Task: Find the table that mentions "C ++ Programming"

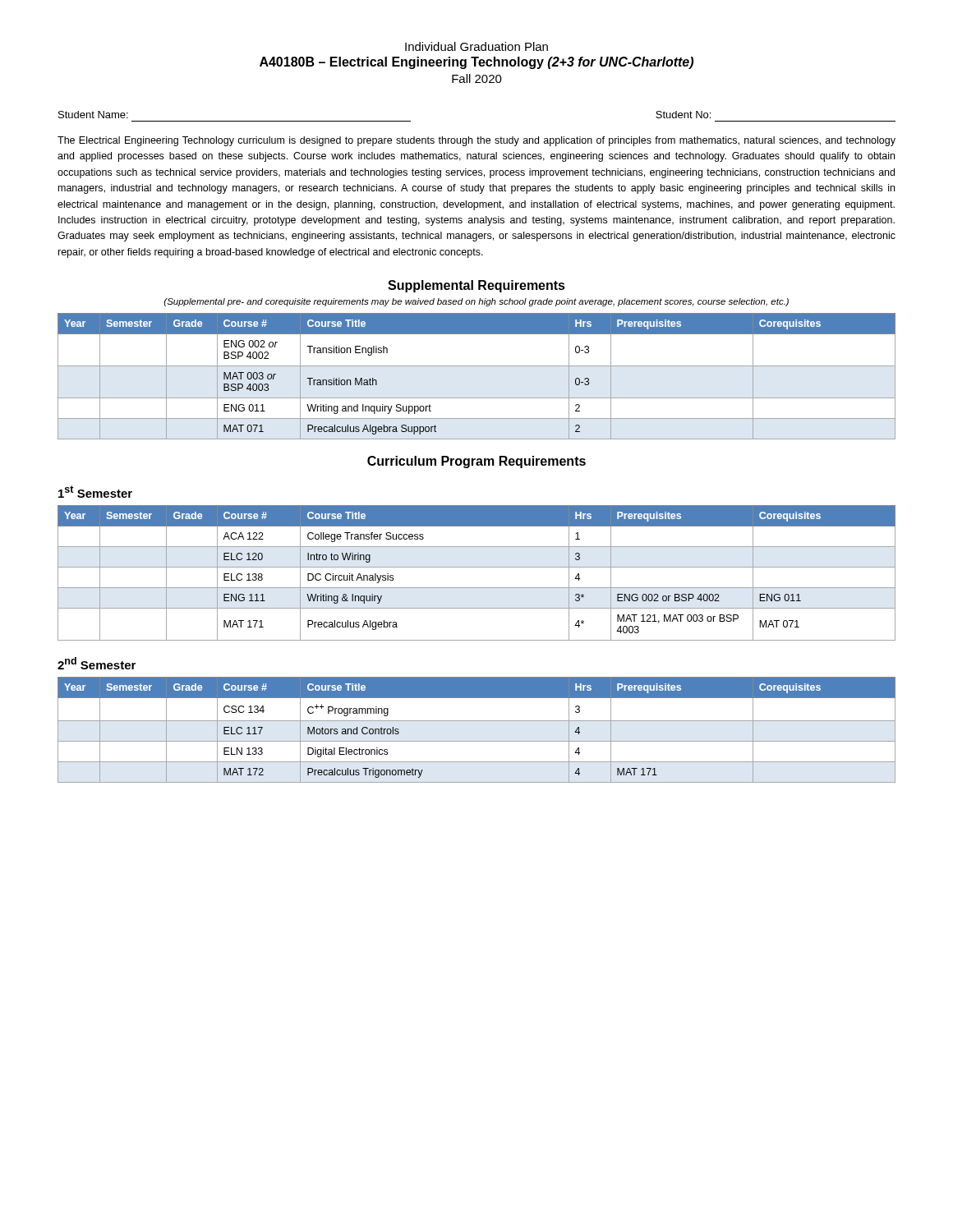Action: [x=476, y=730]
